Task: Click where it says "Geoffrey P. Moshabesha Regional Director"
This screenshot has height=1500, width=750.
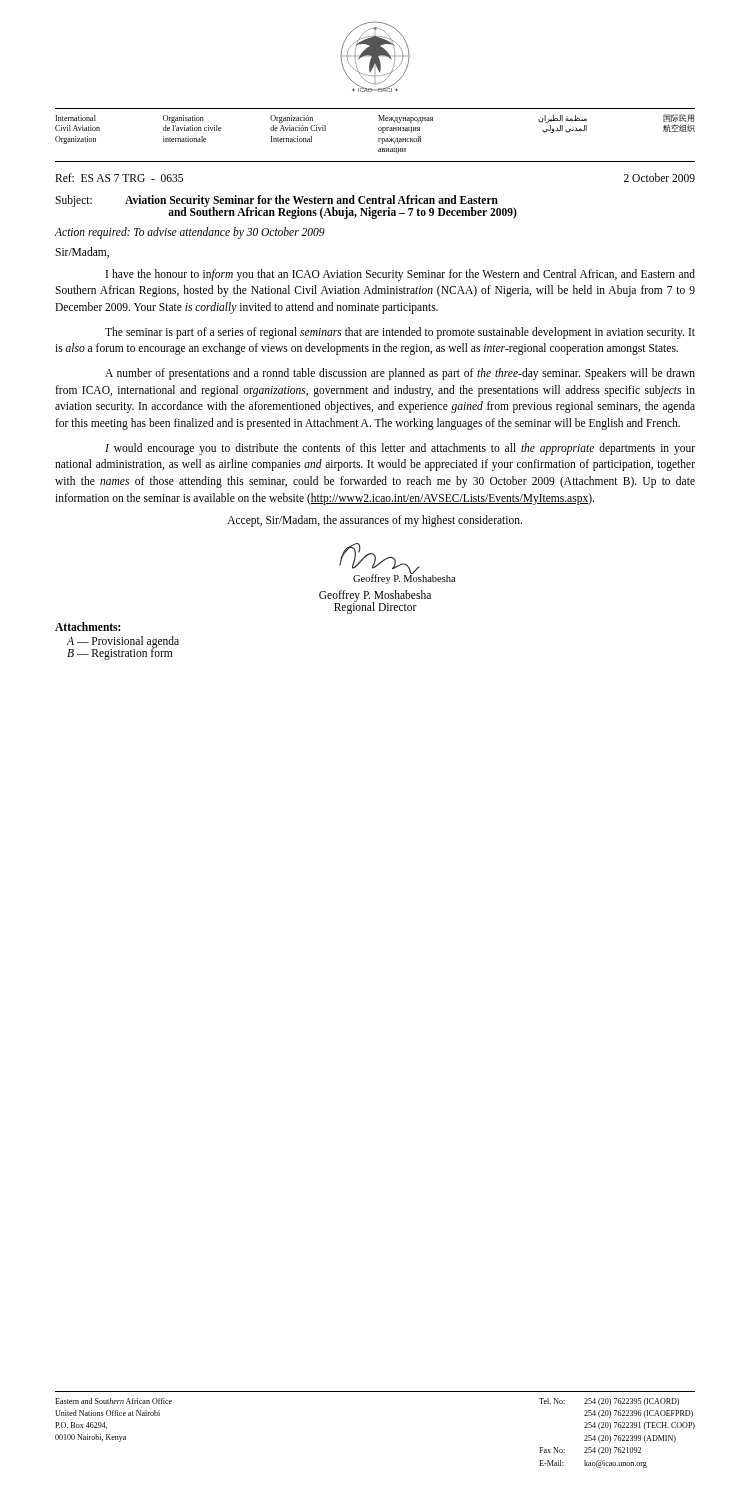Action: click(375, 601)
